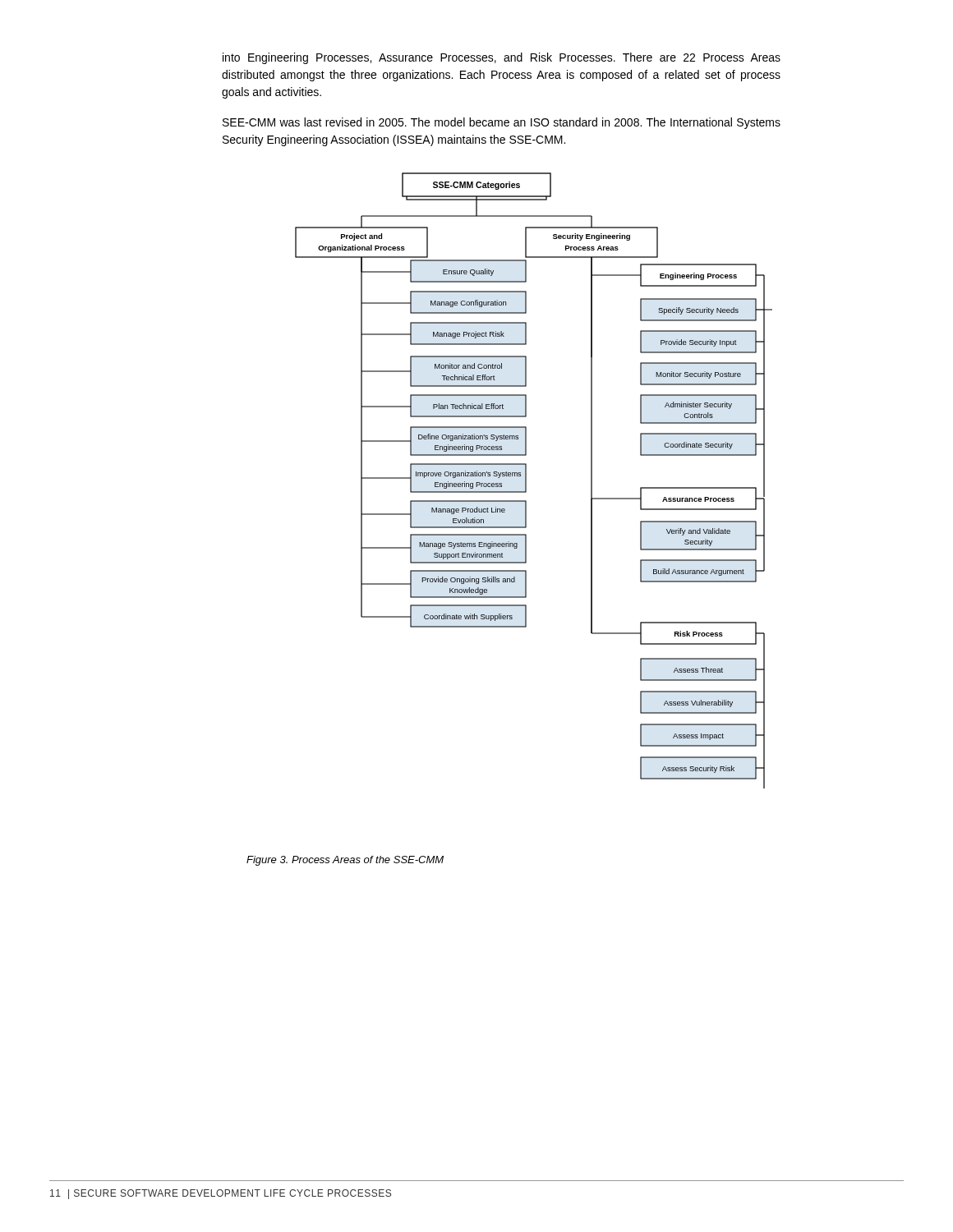Image resolution: width=953 pixels, height=1232 pixels.
Task: Point to the block starting "into Engineering Processes,"
Action: [501, 75]
